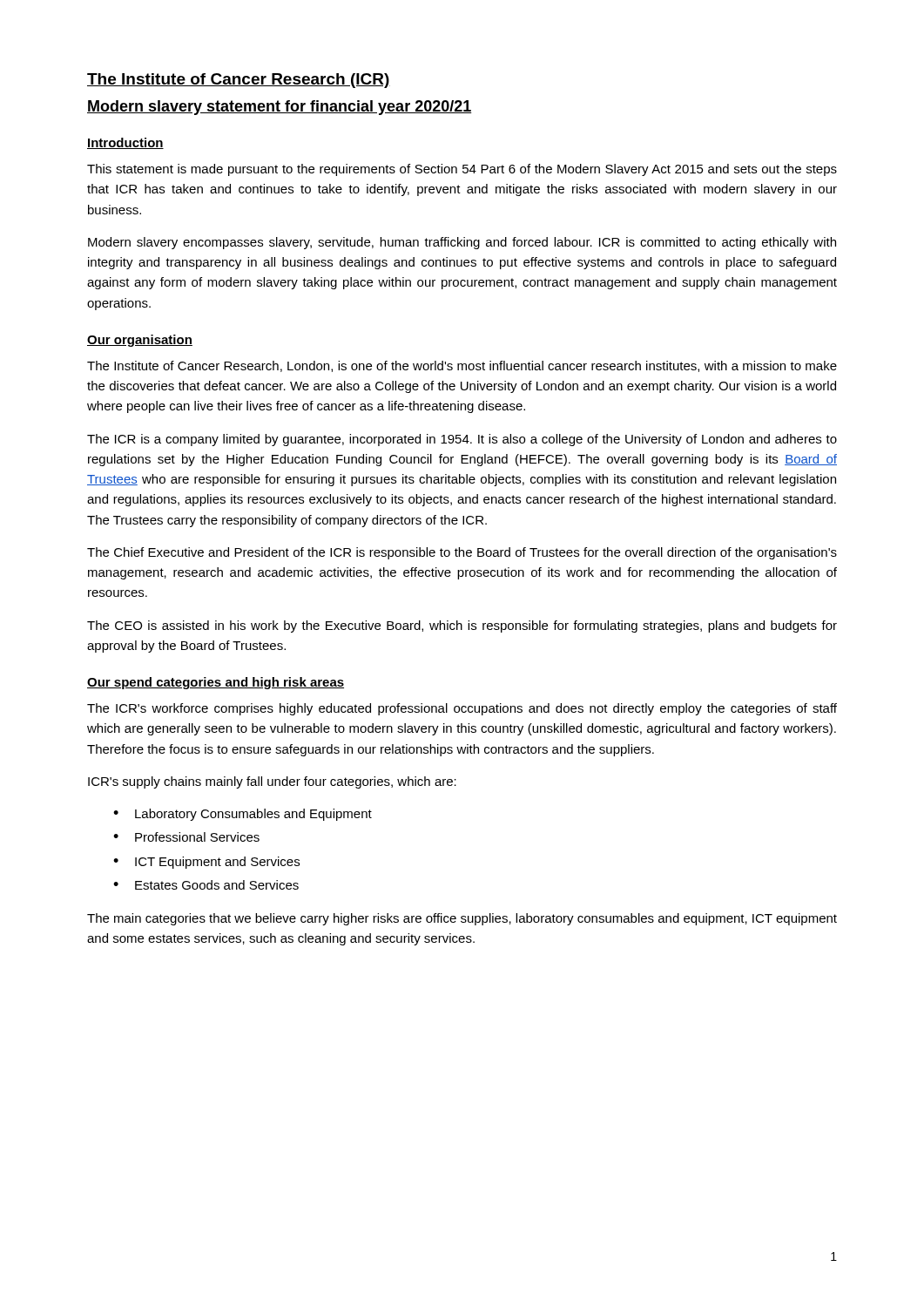
Task: Select the element starting "Our organisation"
Action: (140, 339)
